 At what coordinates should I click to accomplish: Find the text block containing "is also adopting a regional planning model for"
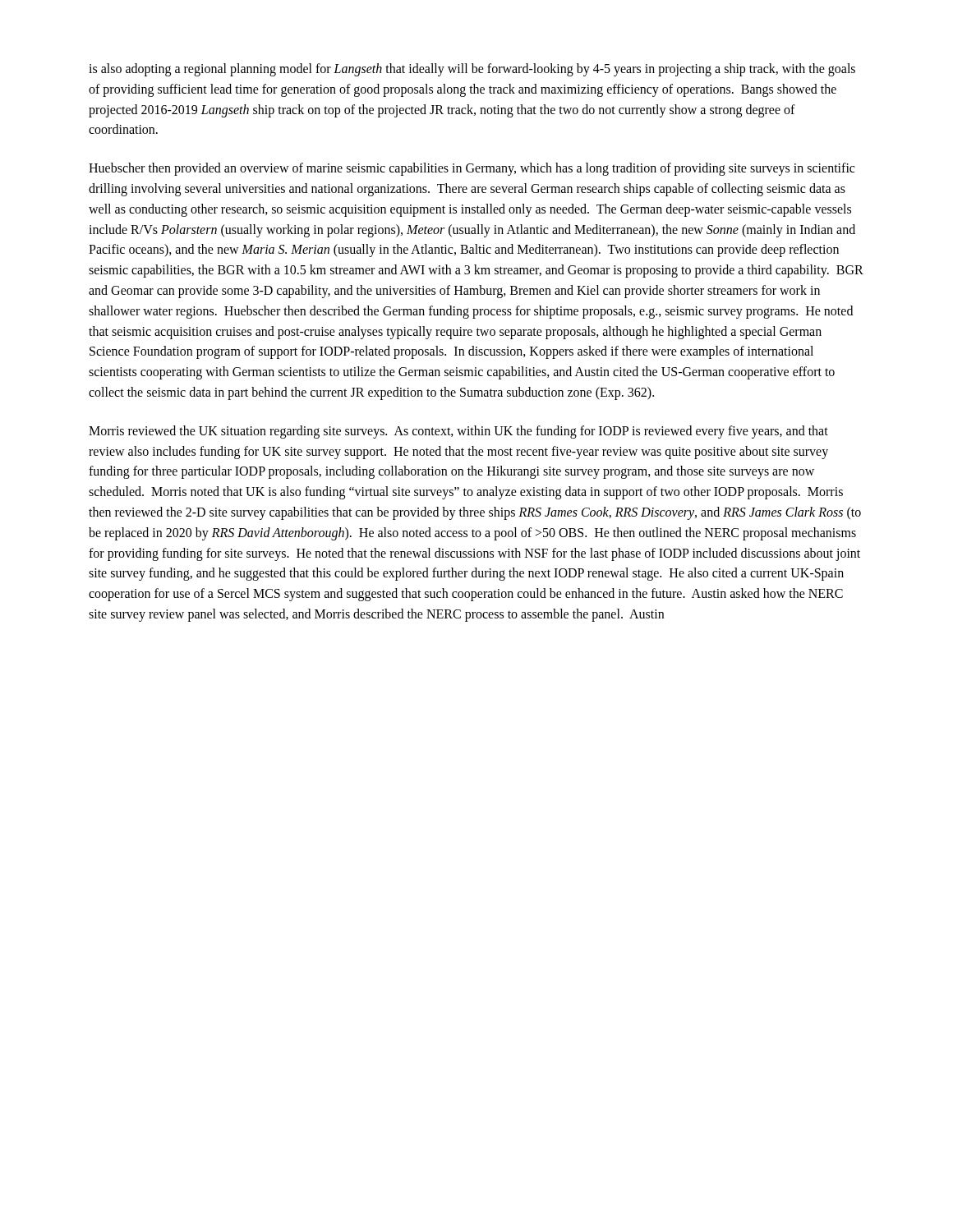tap(472, 99)
